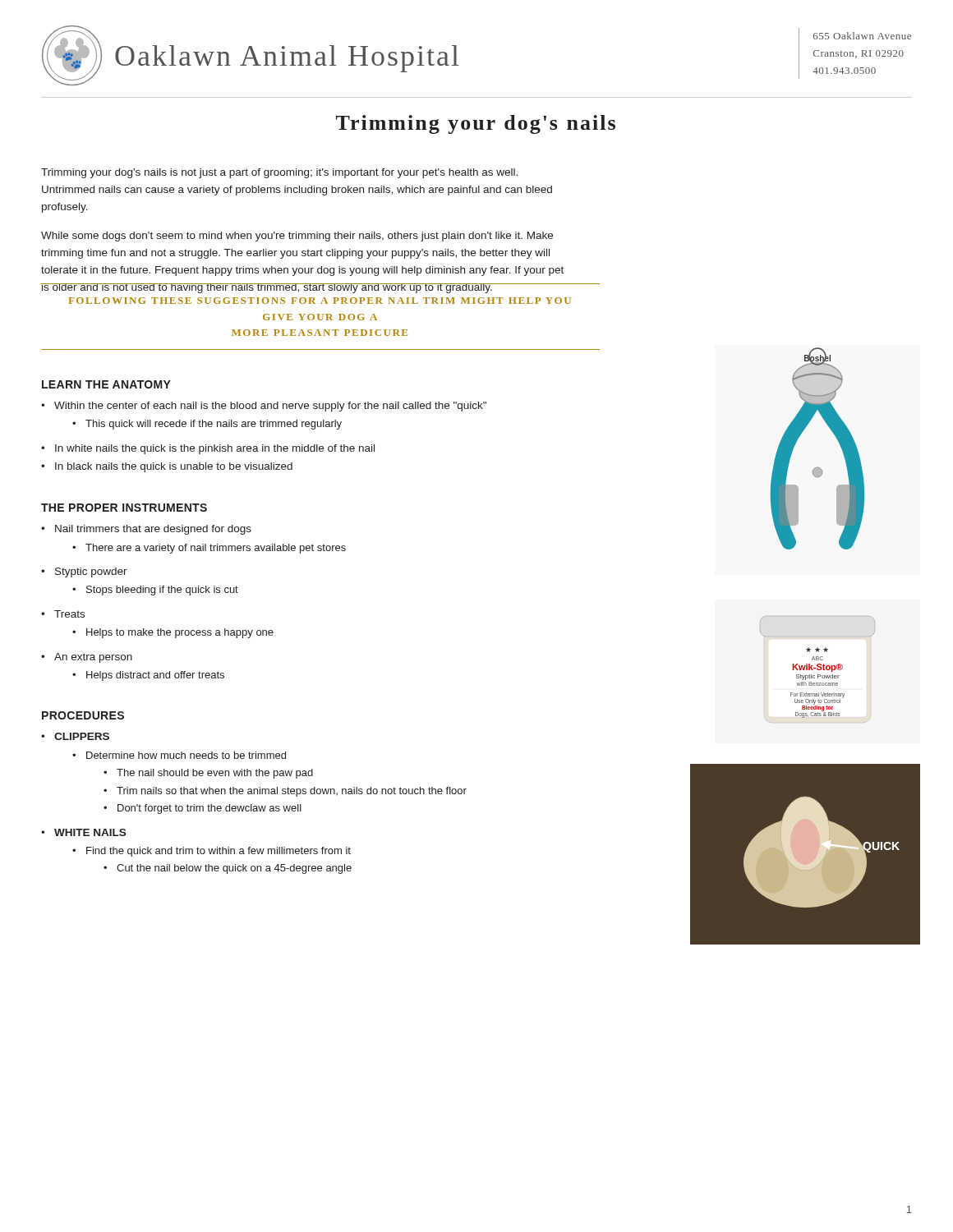
Task: Select the element starting "THE PROPER INSTRUMENTS"
Action: click(124, 508)
